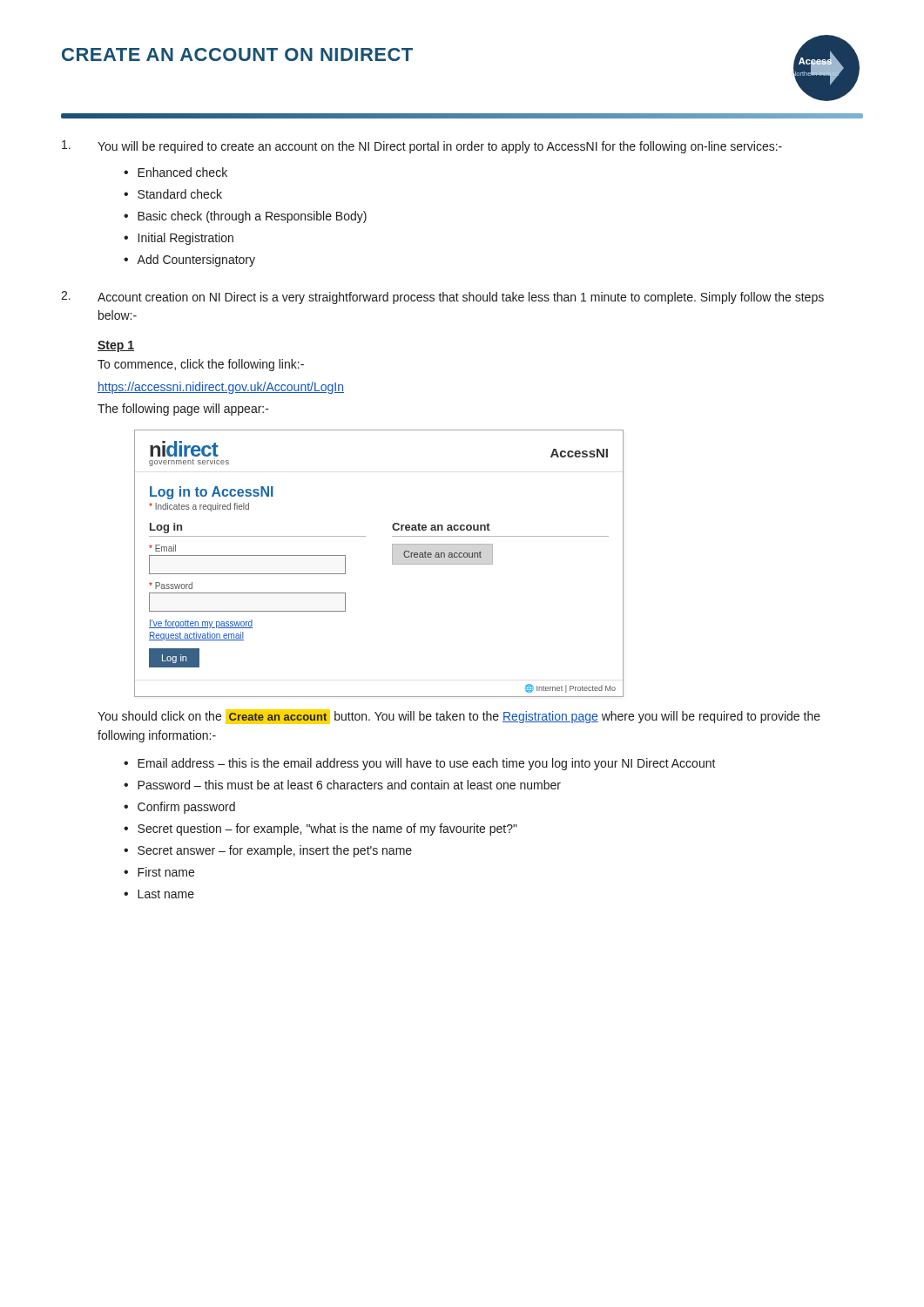This screenshot has width=924, height=1307.
Task: Select the text starting "Secret question – for"
Action: click(327, 828)
